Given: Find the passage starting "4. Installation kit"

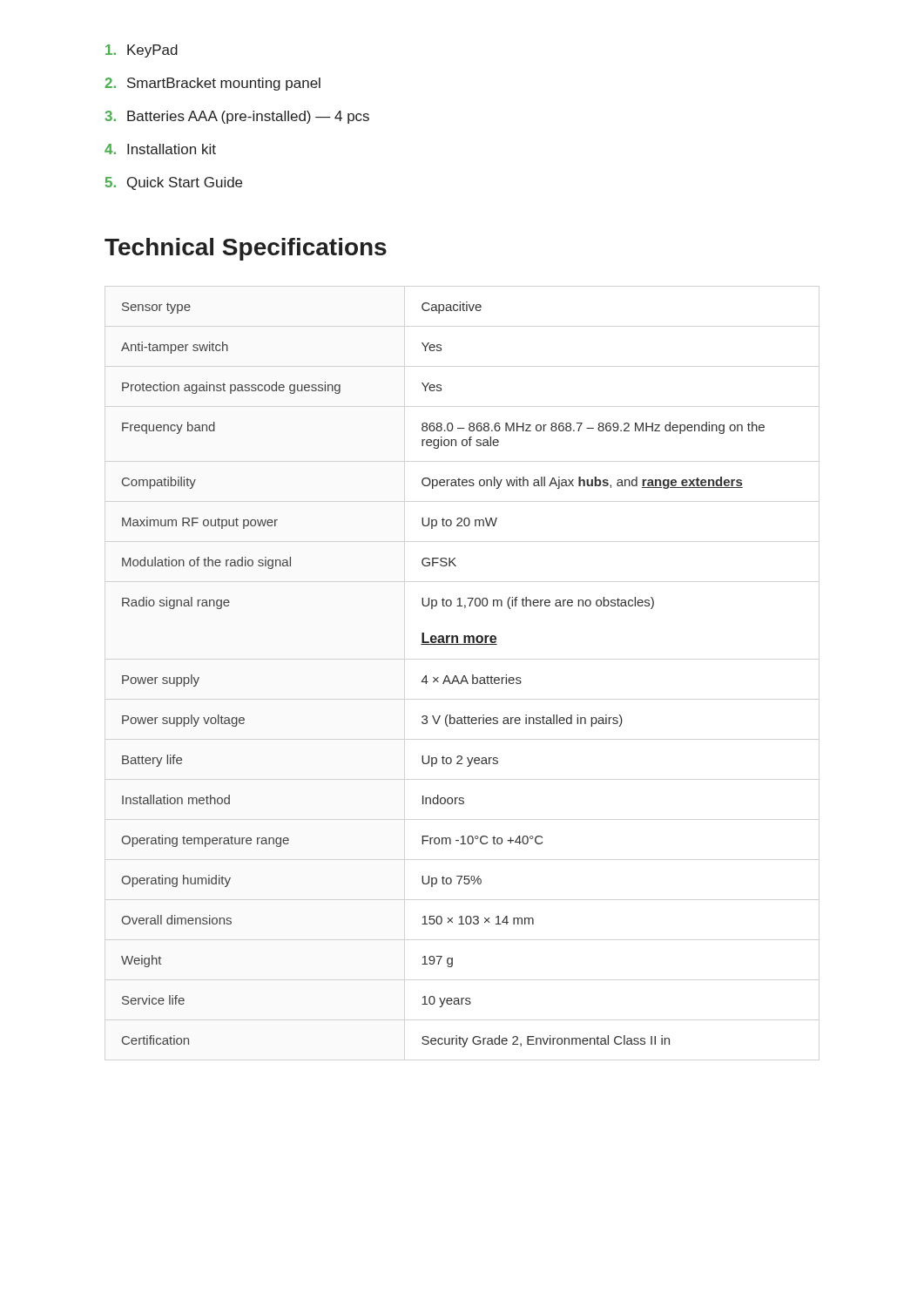Looking at the screenshot, I should (x=160, y=149).
